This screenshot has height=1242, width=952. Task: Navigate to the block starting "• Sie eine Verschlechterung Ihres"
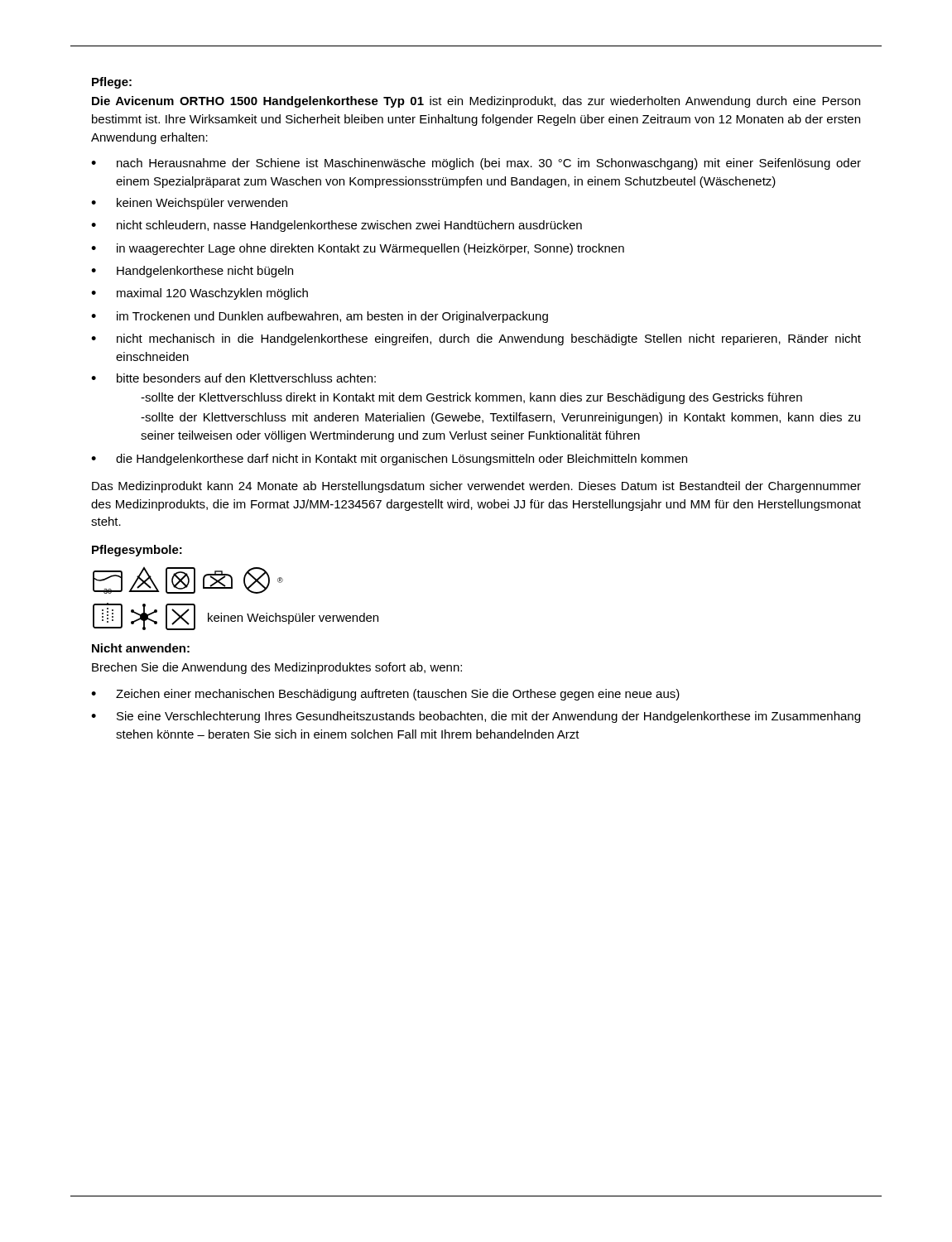tap(476, 725)
